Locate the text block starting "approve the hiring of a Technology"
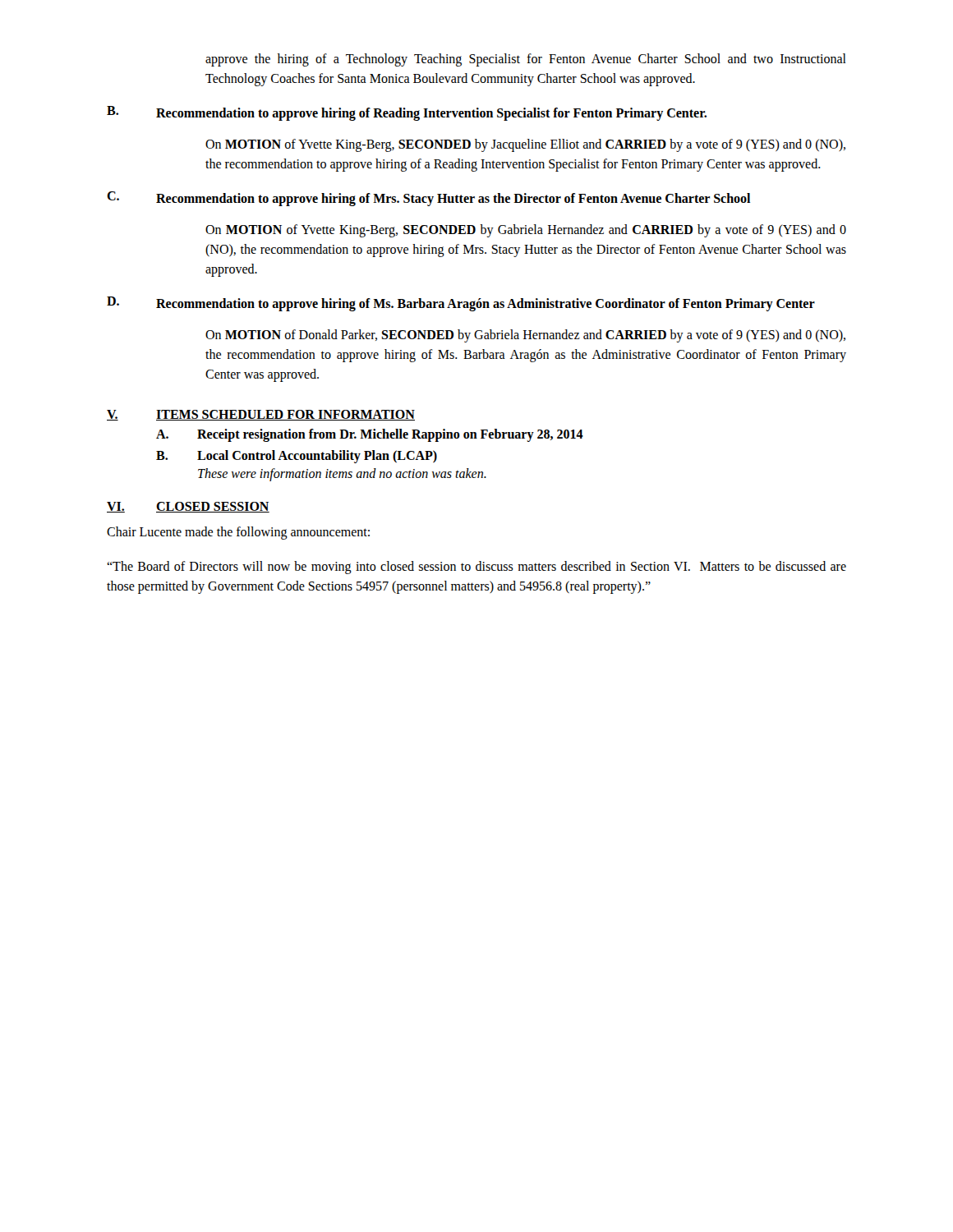953x1232 pixels. coord(526,69)
